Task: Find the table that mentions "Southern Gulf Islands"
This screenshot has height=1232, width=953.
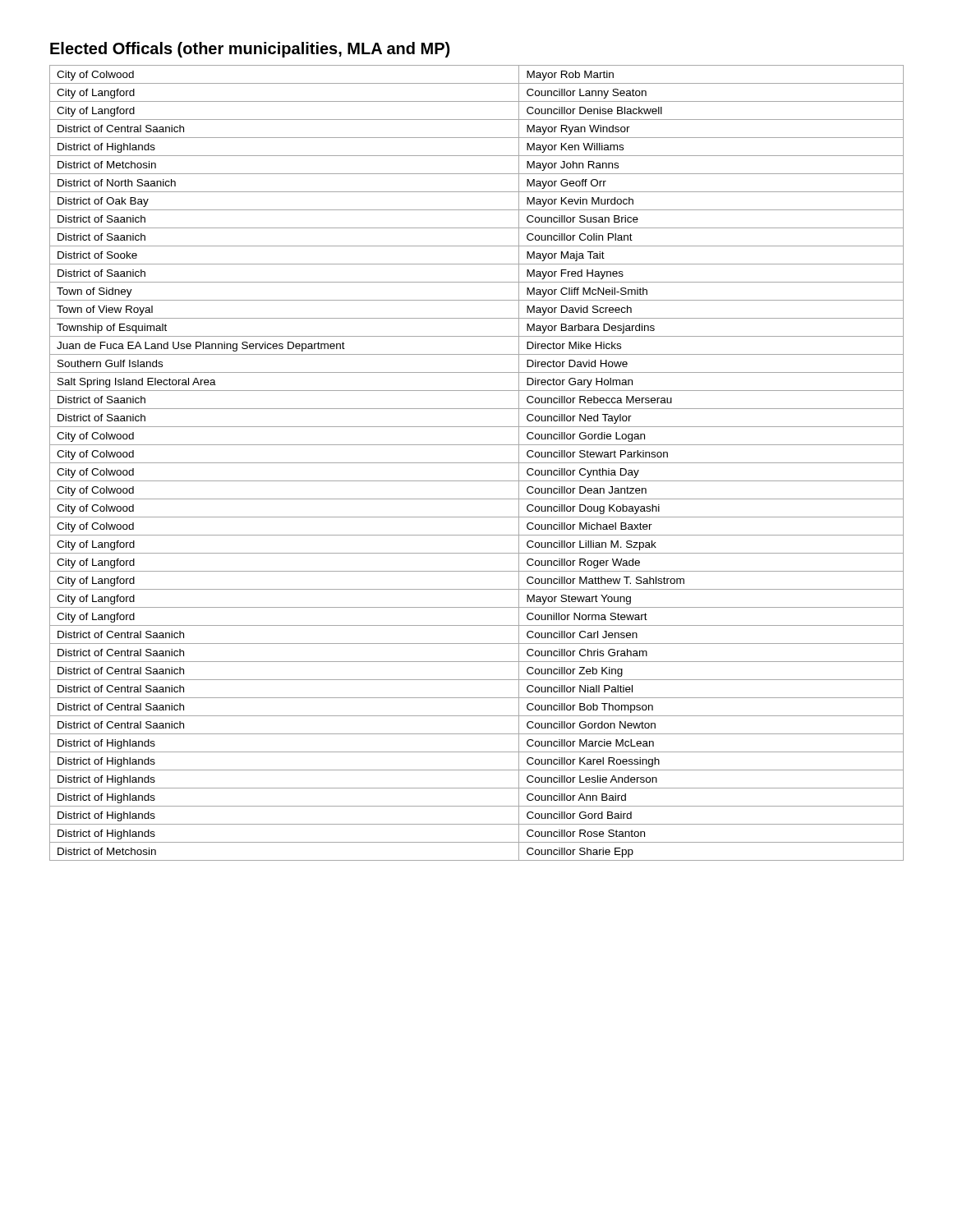Action: [x=476, y=463]
